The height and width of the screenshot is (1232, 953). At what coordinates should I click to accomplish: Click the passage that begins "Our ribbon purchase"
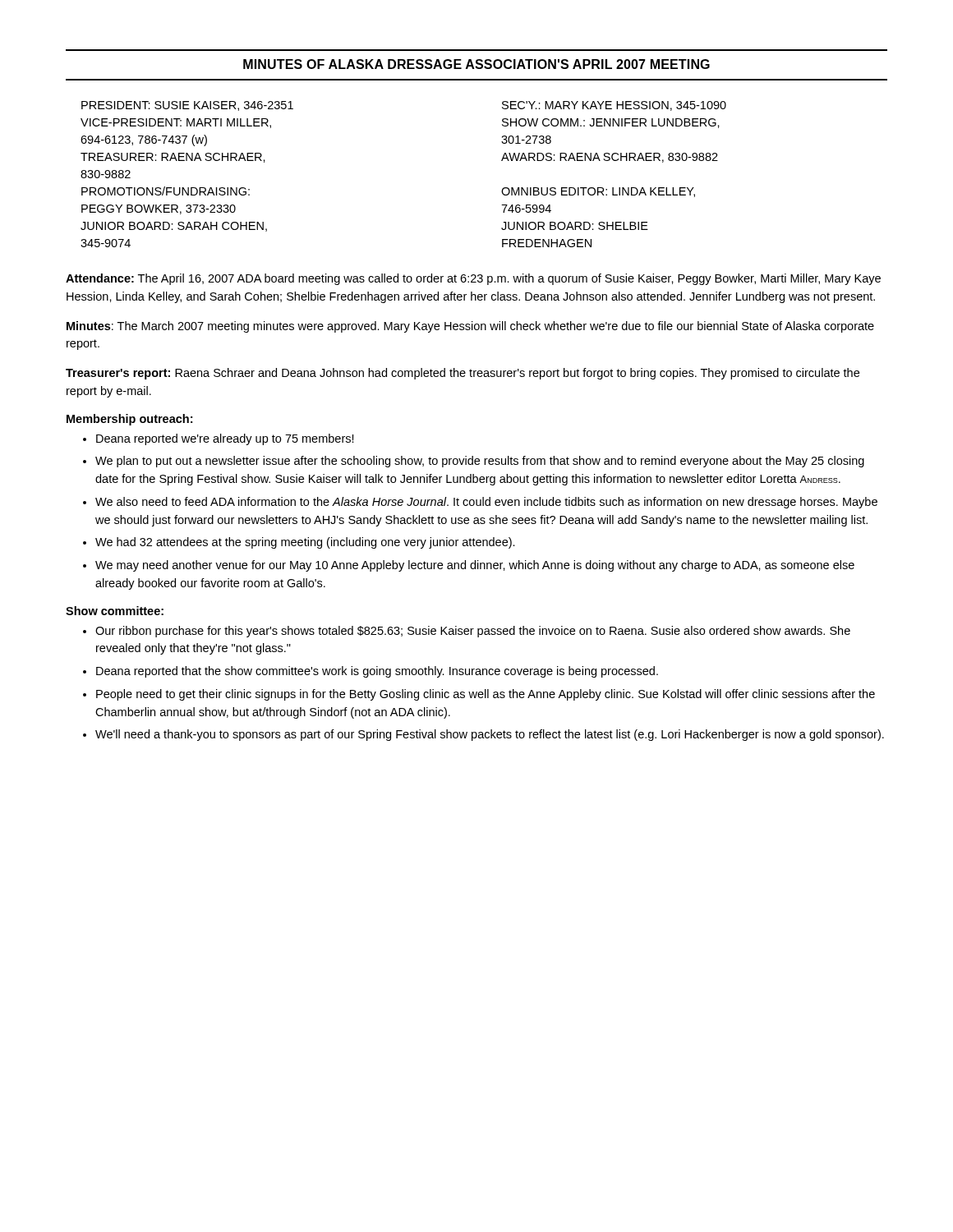(473, 639)
